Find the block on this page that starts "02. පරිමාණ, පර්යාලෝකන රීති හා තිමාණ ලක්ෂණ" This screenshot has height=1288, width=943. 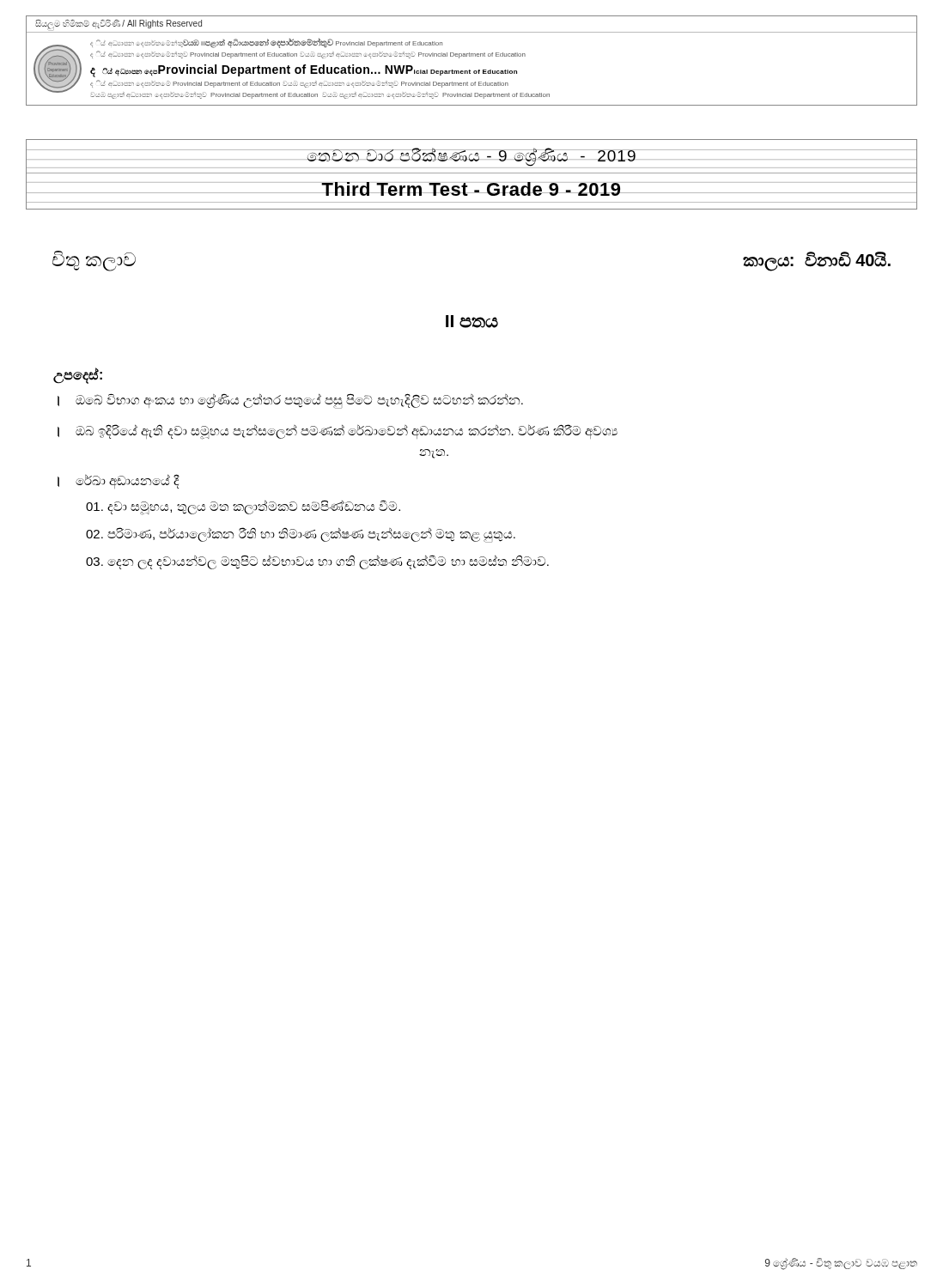tap(301, 534)
